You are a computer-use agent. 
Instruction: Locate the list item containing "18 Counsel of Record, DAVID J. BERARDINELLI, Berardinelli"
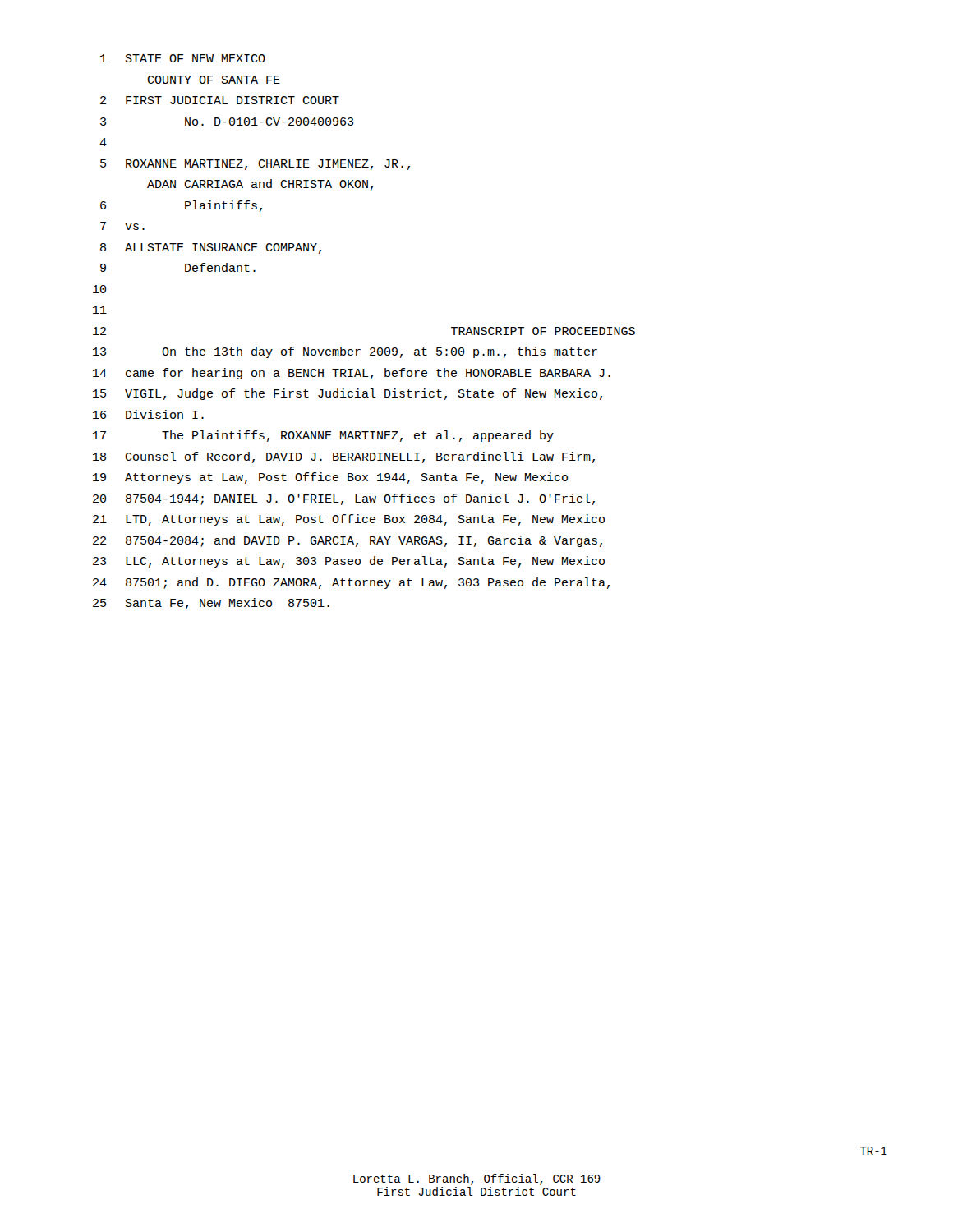click(476, 458)
